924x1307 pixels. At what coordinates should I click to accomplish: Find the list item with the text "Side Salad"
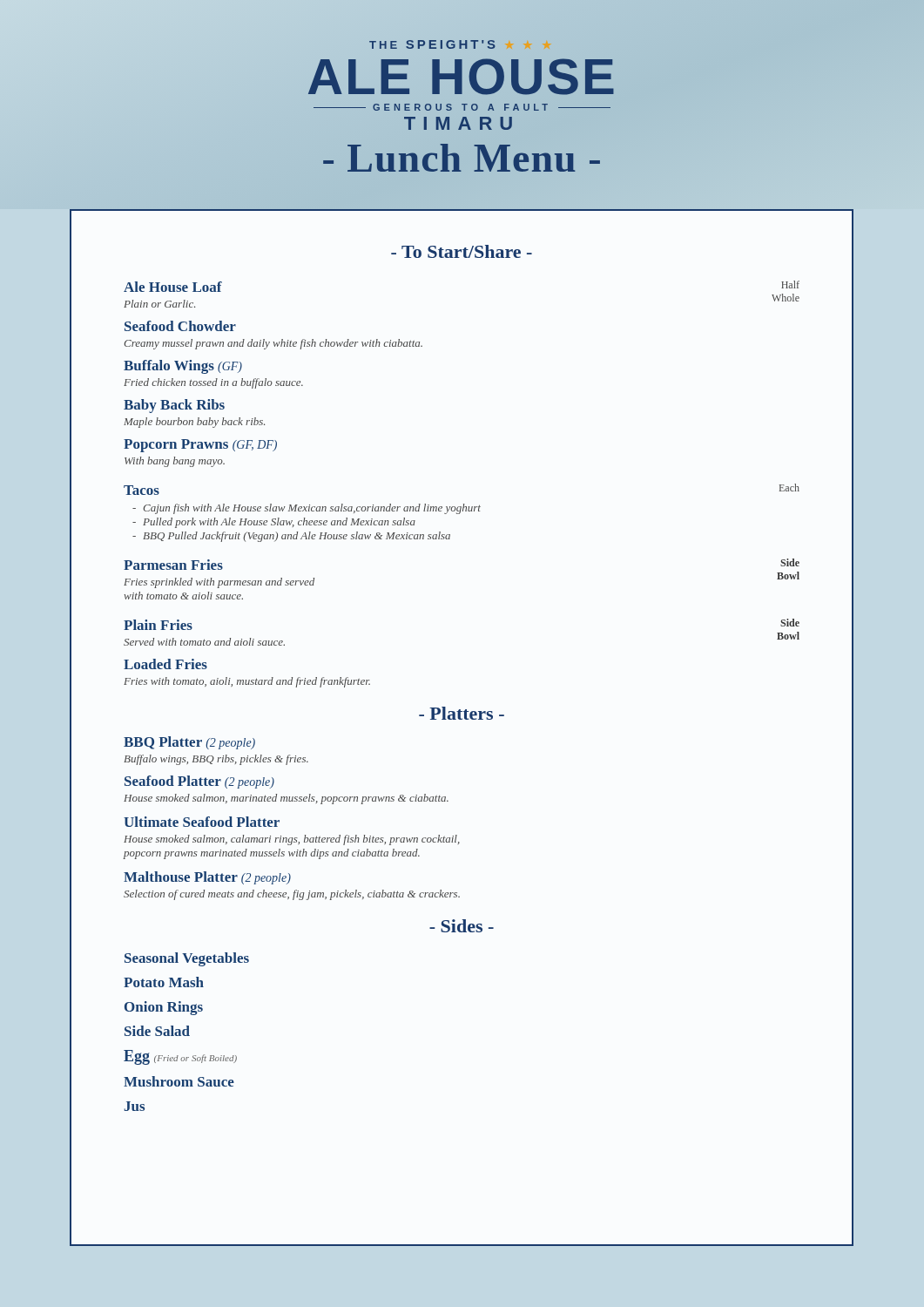[x=157, y=1031]
